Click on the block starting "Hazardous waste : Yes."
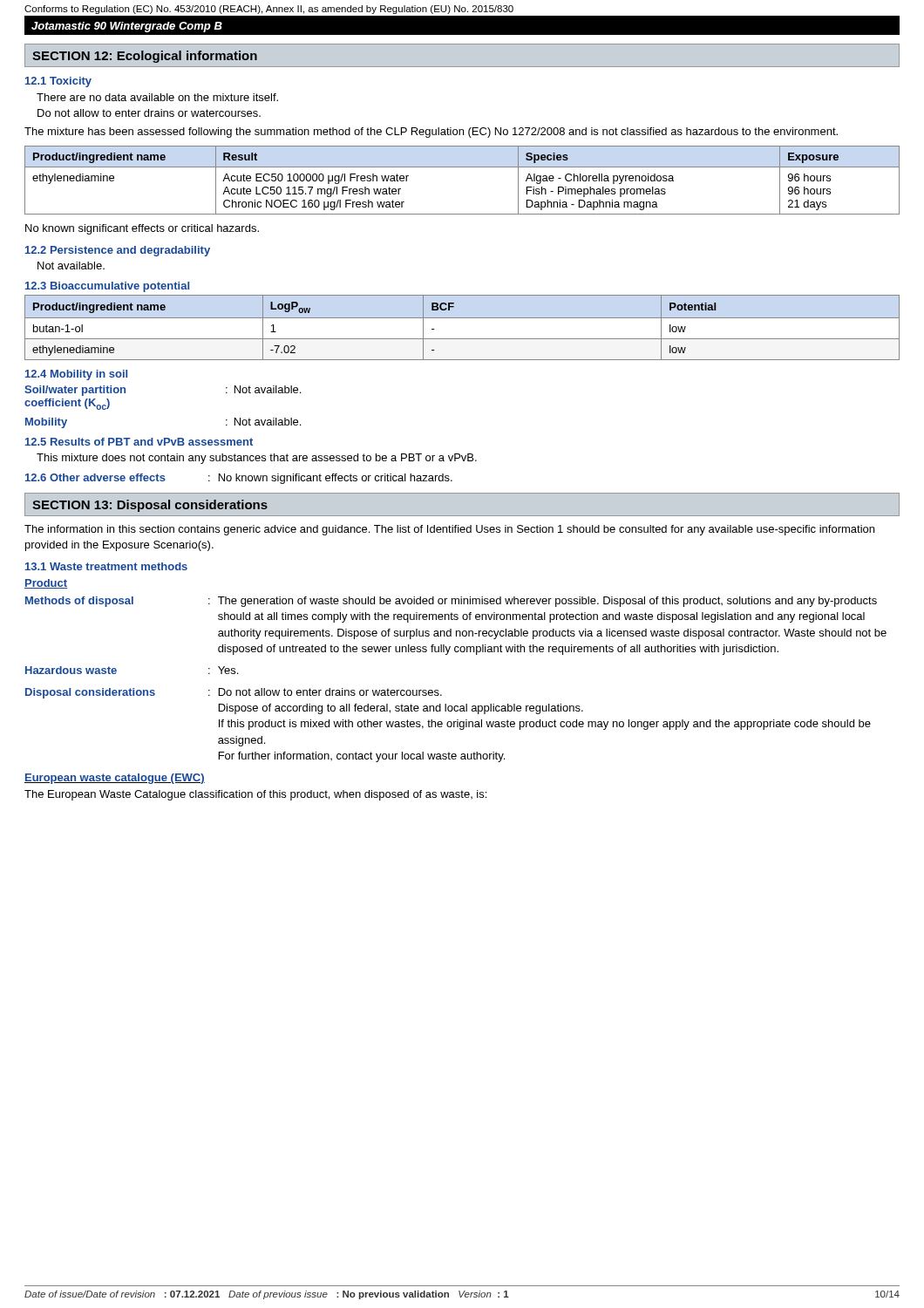The width and height of the screenshot is (924, 1308). tap(74, 670)
